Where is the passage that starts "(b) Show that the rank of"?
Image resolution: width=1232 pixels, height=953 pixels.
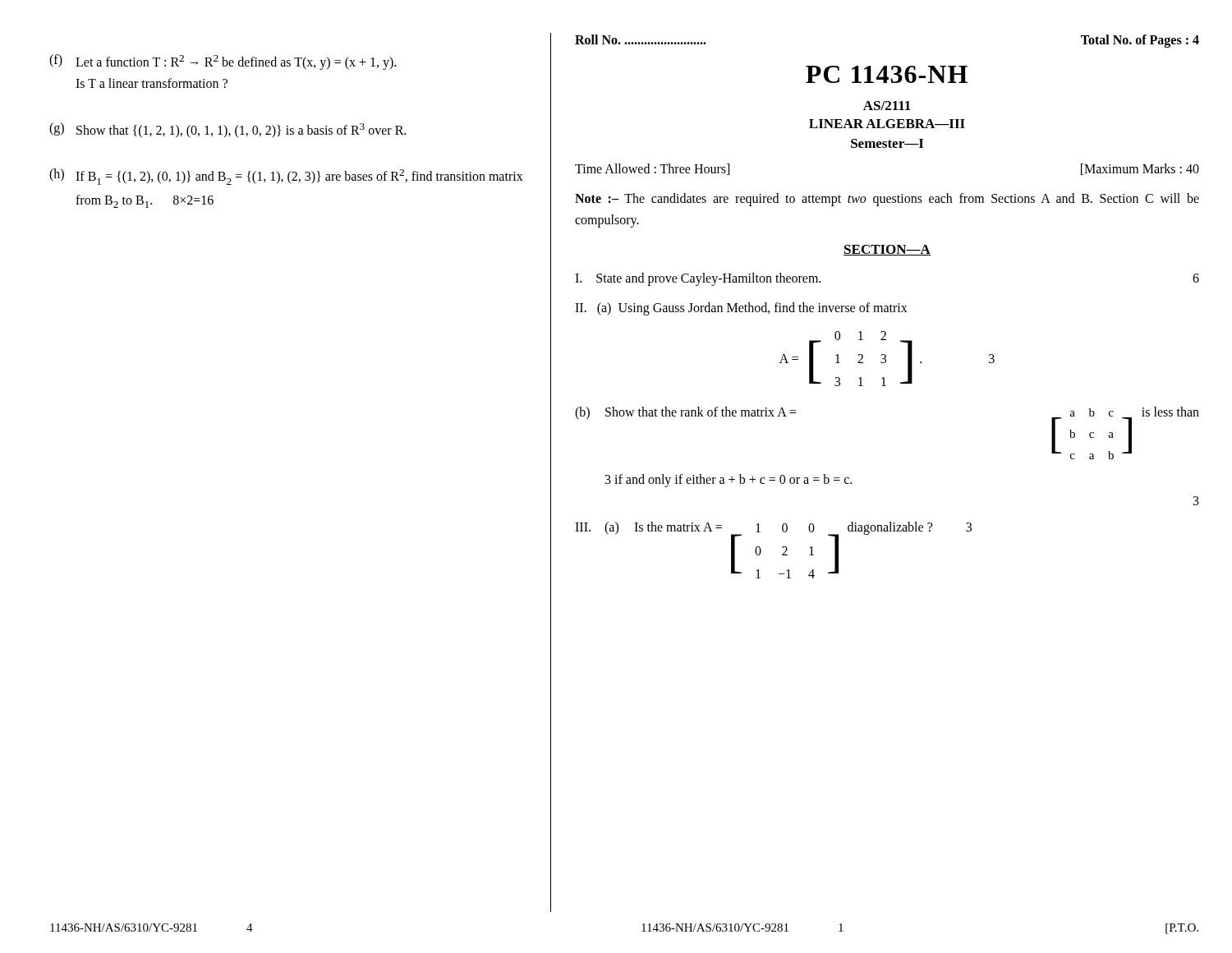tap(687, 416)
